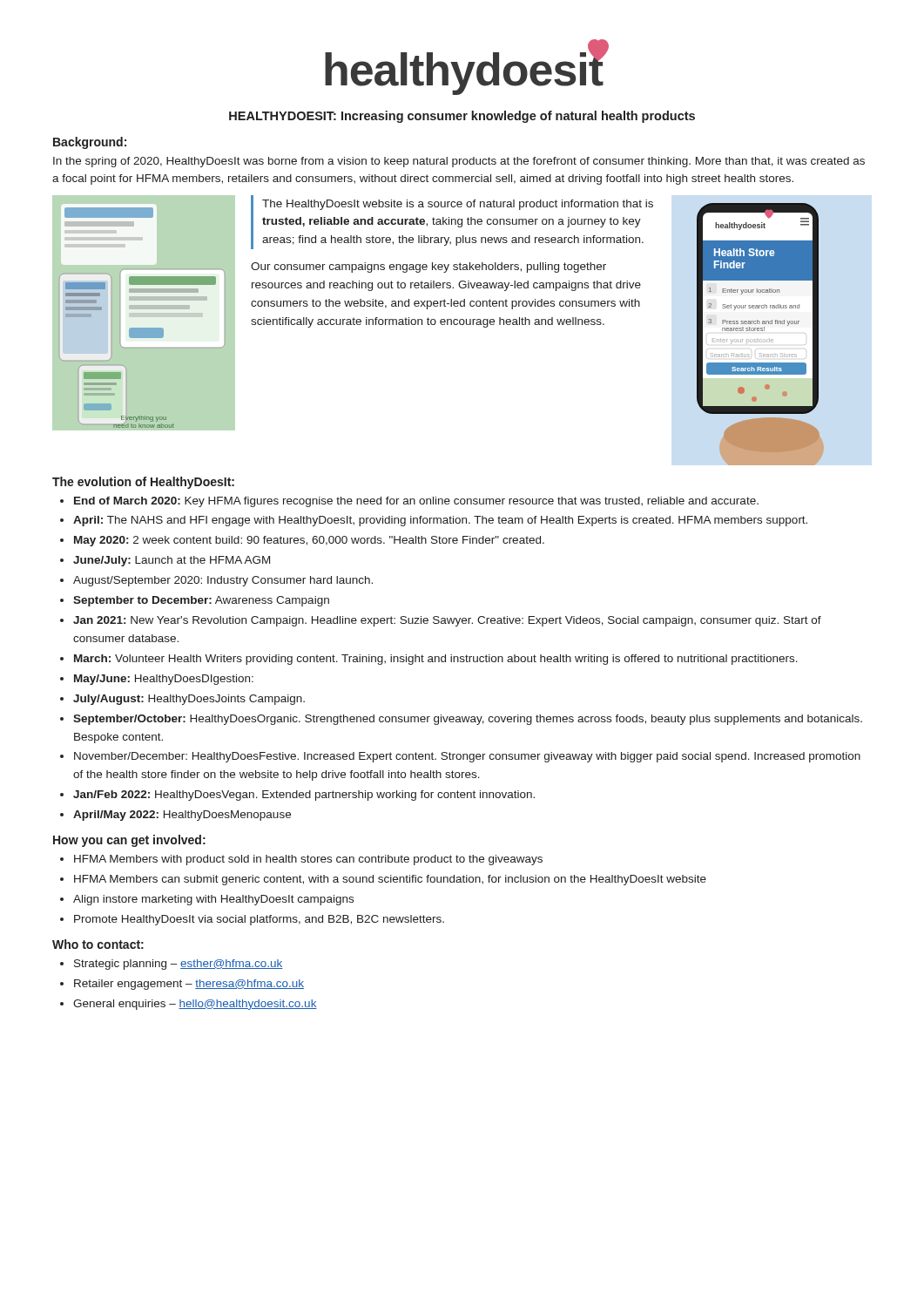This screenshot has height=1307, width=924.
Task: Point to "Retailer engagement – theresa@hfma.co.uk"
Action: tap(189, 983)
